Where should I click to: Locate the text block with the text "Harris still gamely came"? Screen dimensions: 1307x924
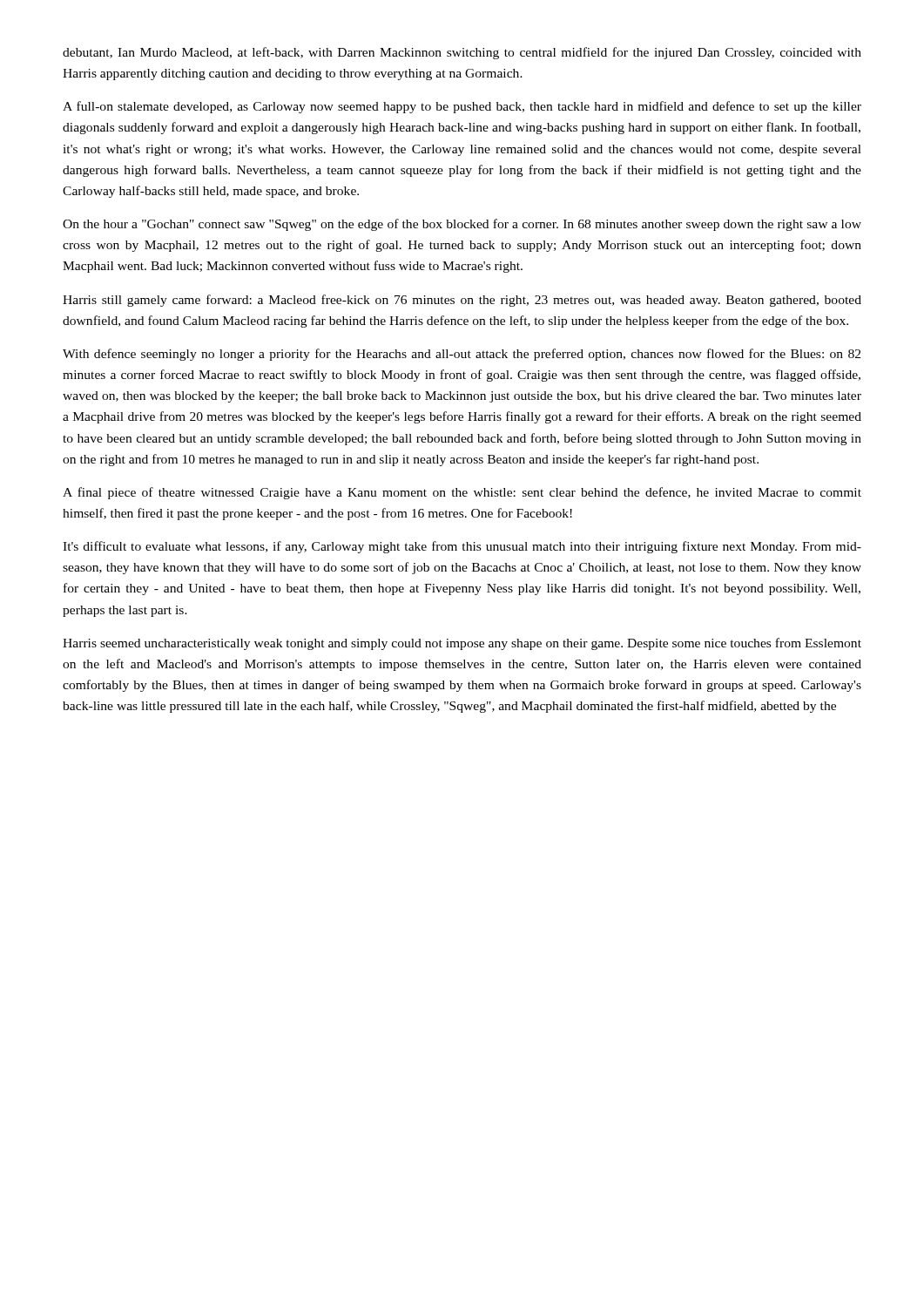tap(462, 310)
